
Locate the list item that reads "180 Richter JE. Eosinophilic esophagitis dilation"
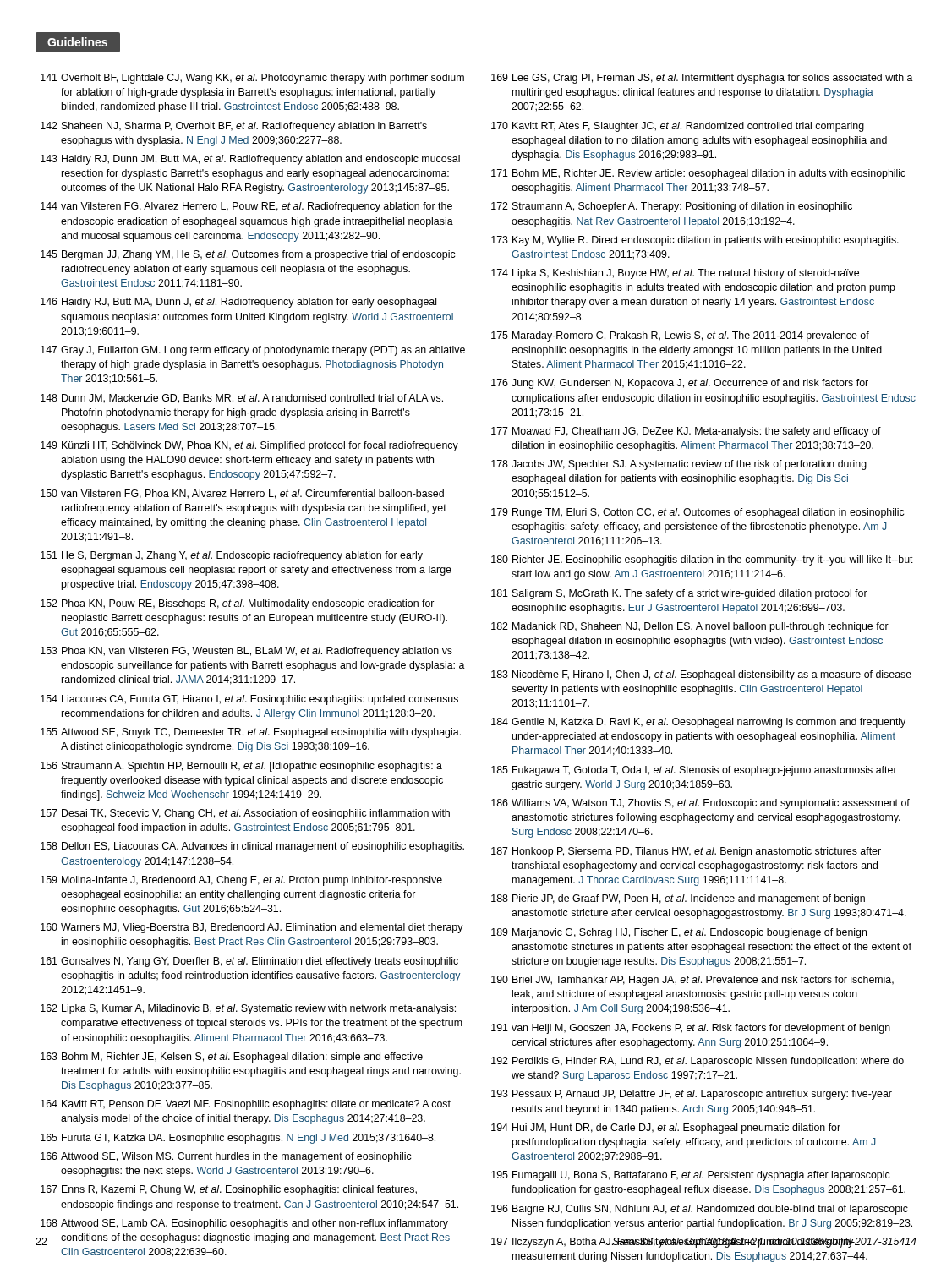(x=701, y=568)
